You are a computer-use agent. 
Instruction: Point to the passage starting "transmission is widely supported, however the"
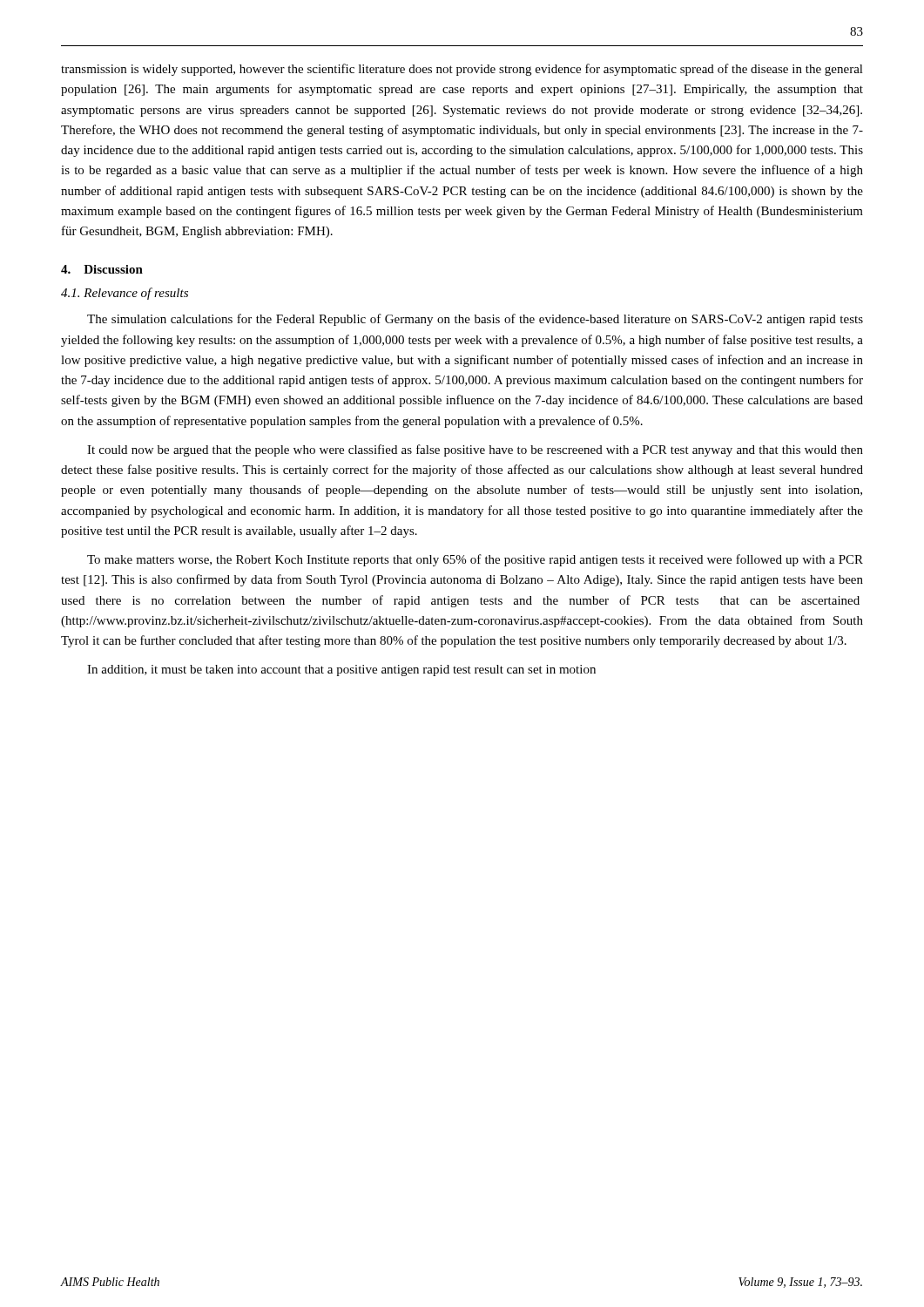[x=462, y=150]
